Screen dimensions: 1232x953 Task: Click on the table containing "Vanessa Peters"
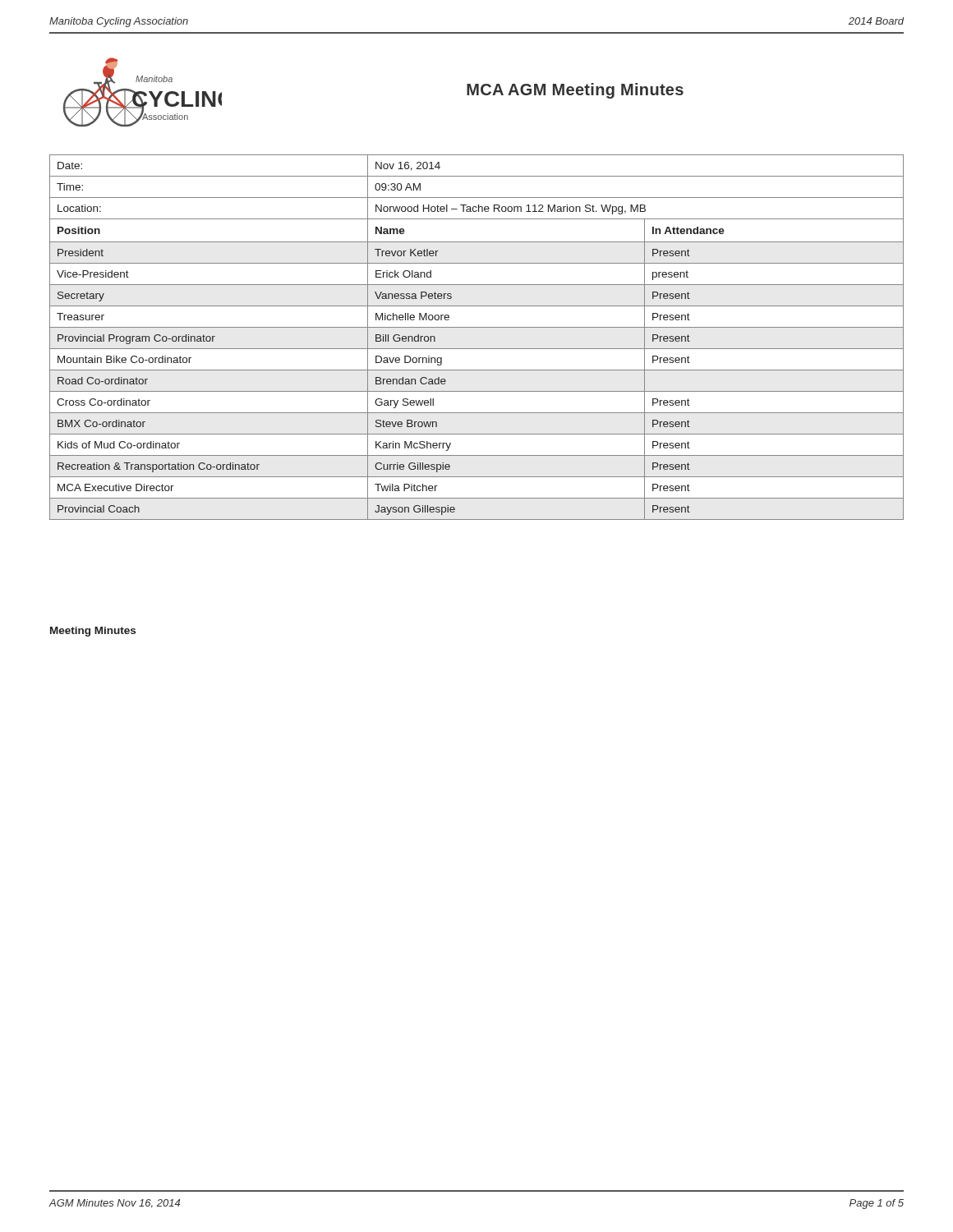click(x=476, y=337)
